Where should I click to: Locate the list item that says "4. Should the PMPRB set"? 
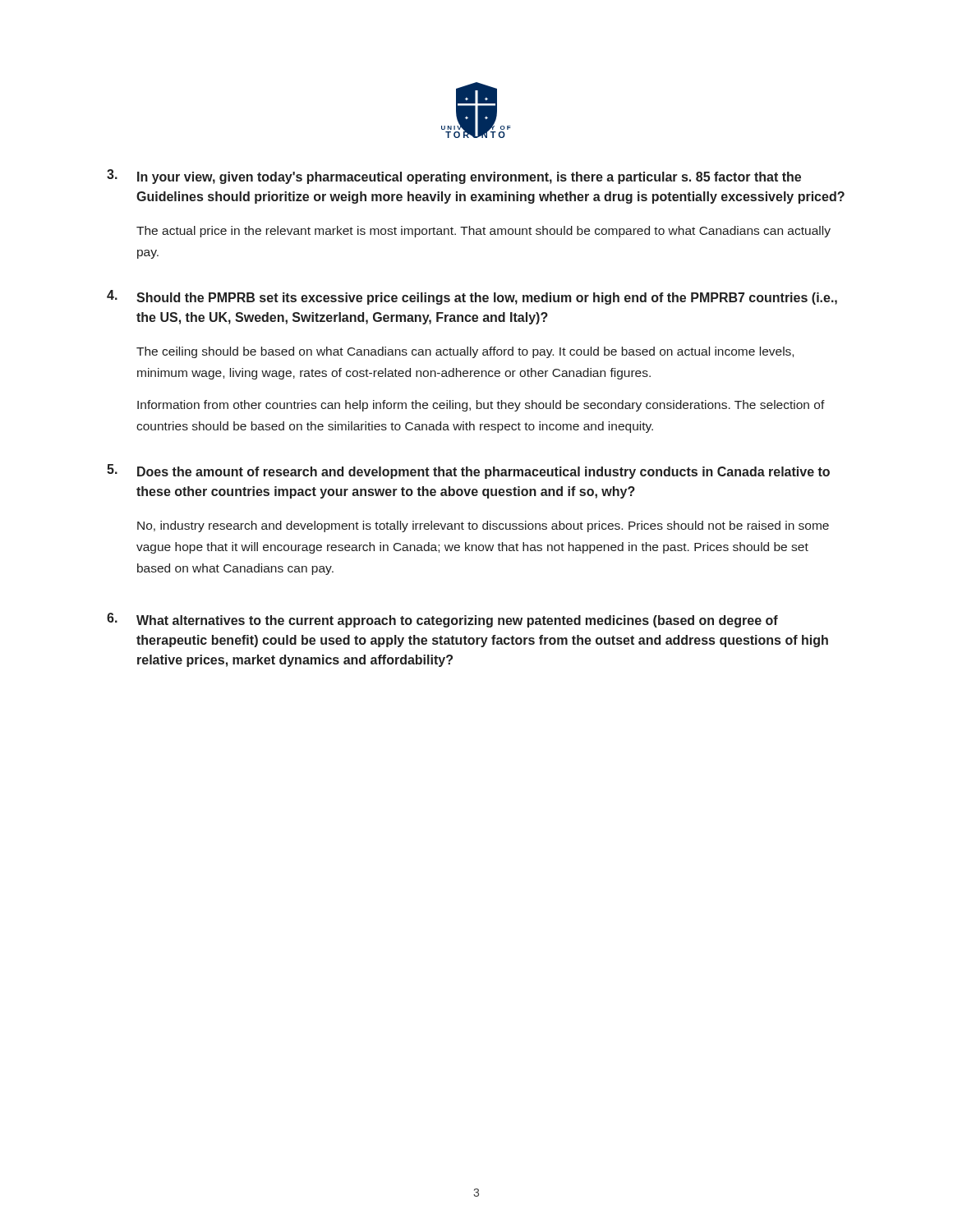(x=476, y=308)
